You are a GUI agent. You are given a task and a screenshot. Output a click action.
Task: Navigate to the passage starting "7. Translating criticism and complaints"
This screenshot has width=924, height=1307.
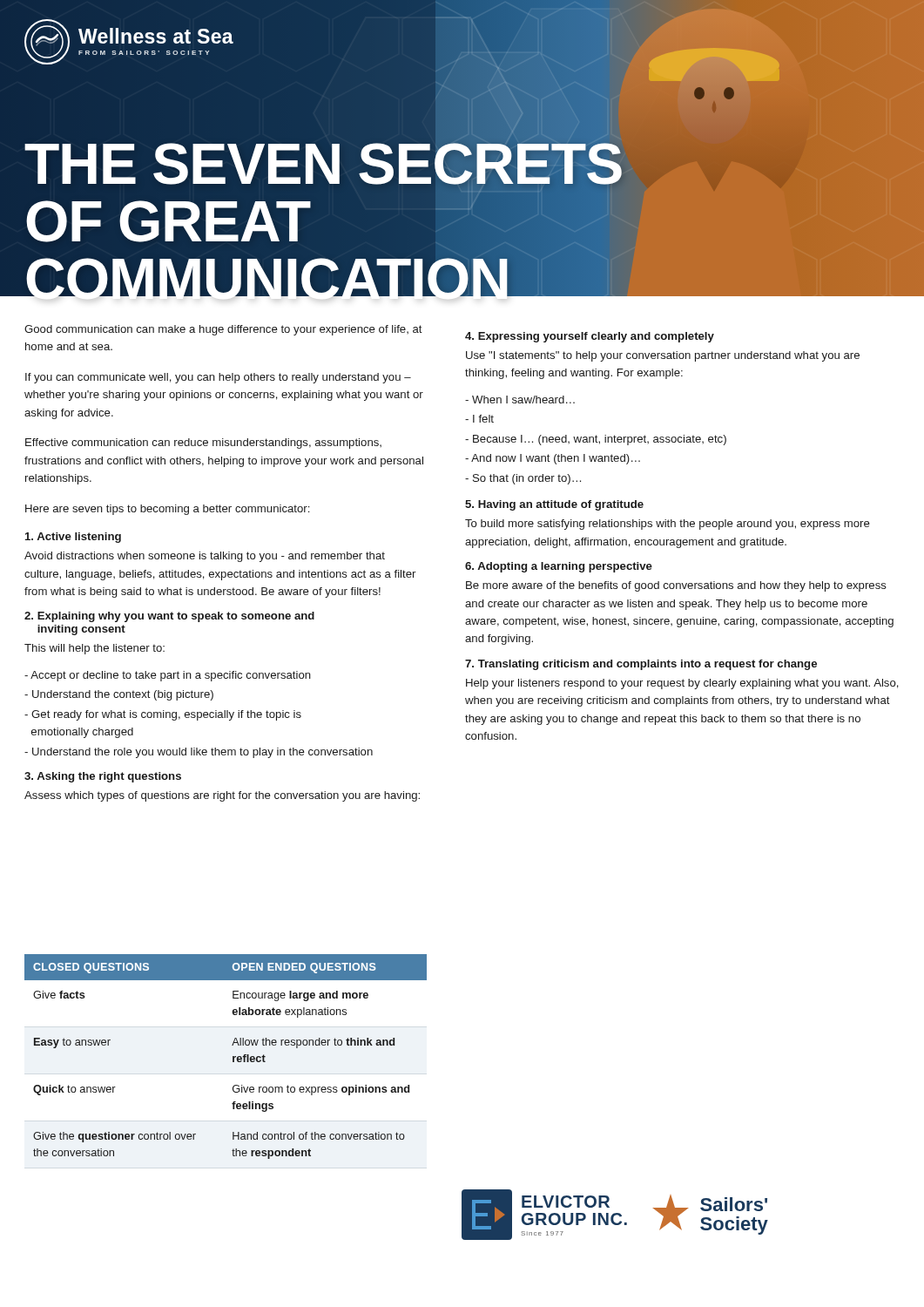641,663
